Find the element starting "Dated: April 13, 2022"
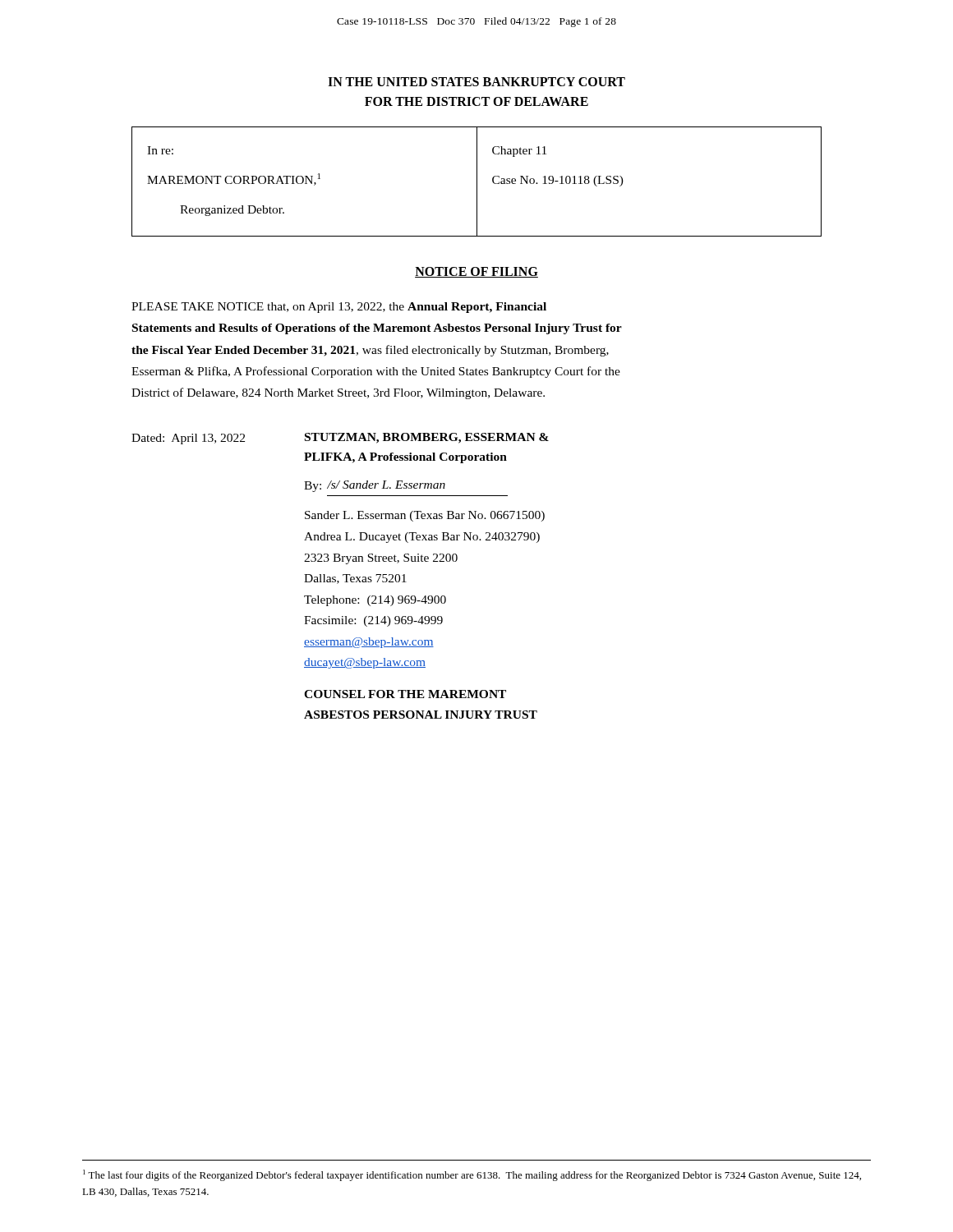The image size is (953, 1232). (x=189, y=437)
